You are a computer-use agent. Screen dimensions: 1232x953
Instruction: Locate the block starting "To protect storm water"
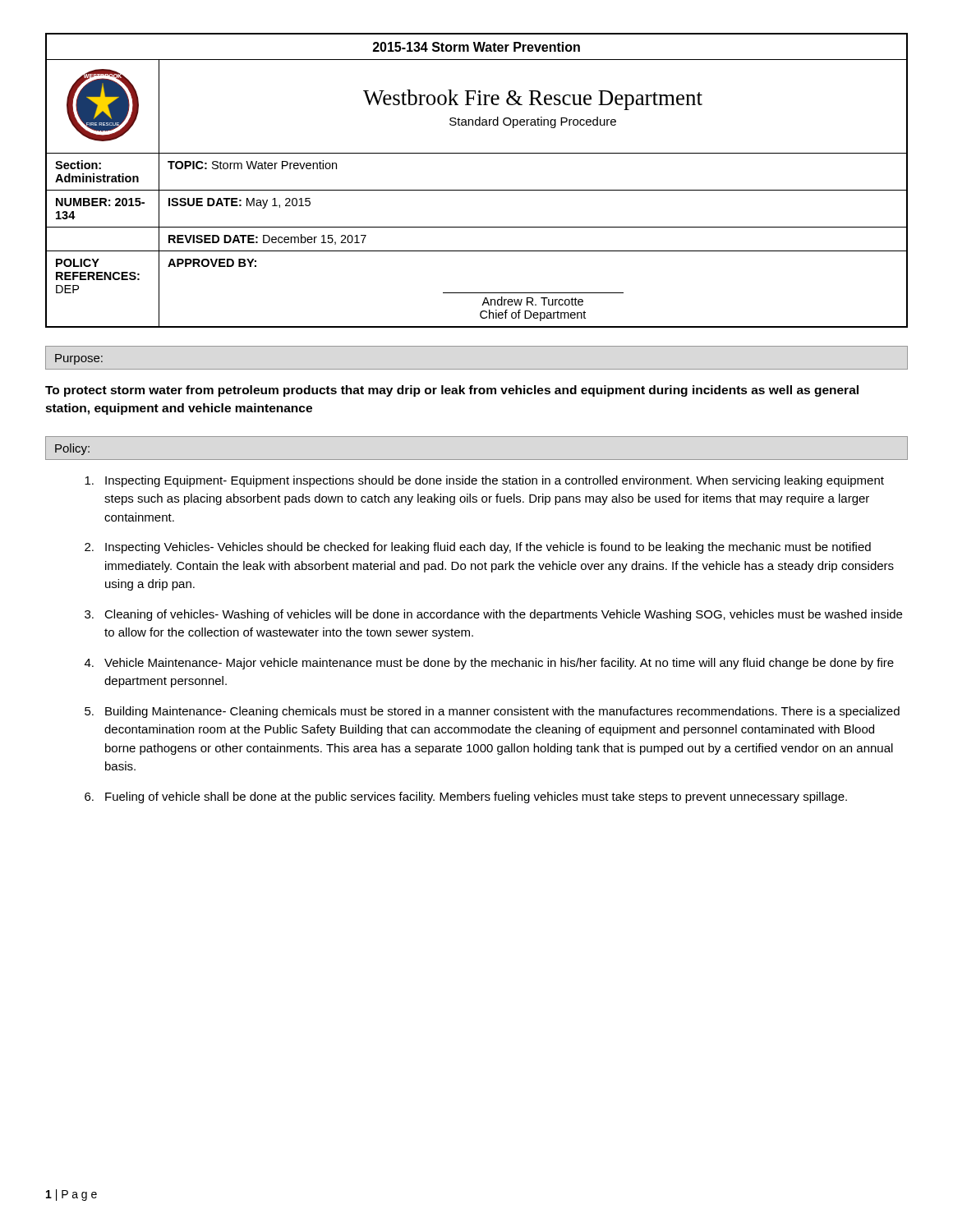point(452,399)
